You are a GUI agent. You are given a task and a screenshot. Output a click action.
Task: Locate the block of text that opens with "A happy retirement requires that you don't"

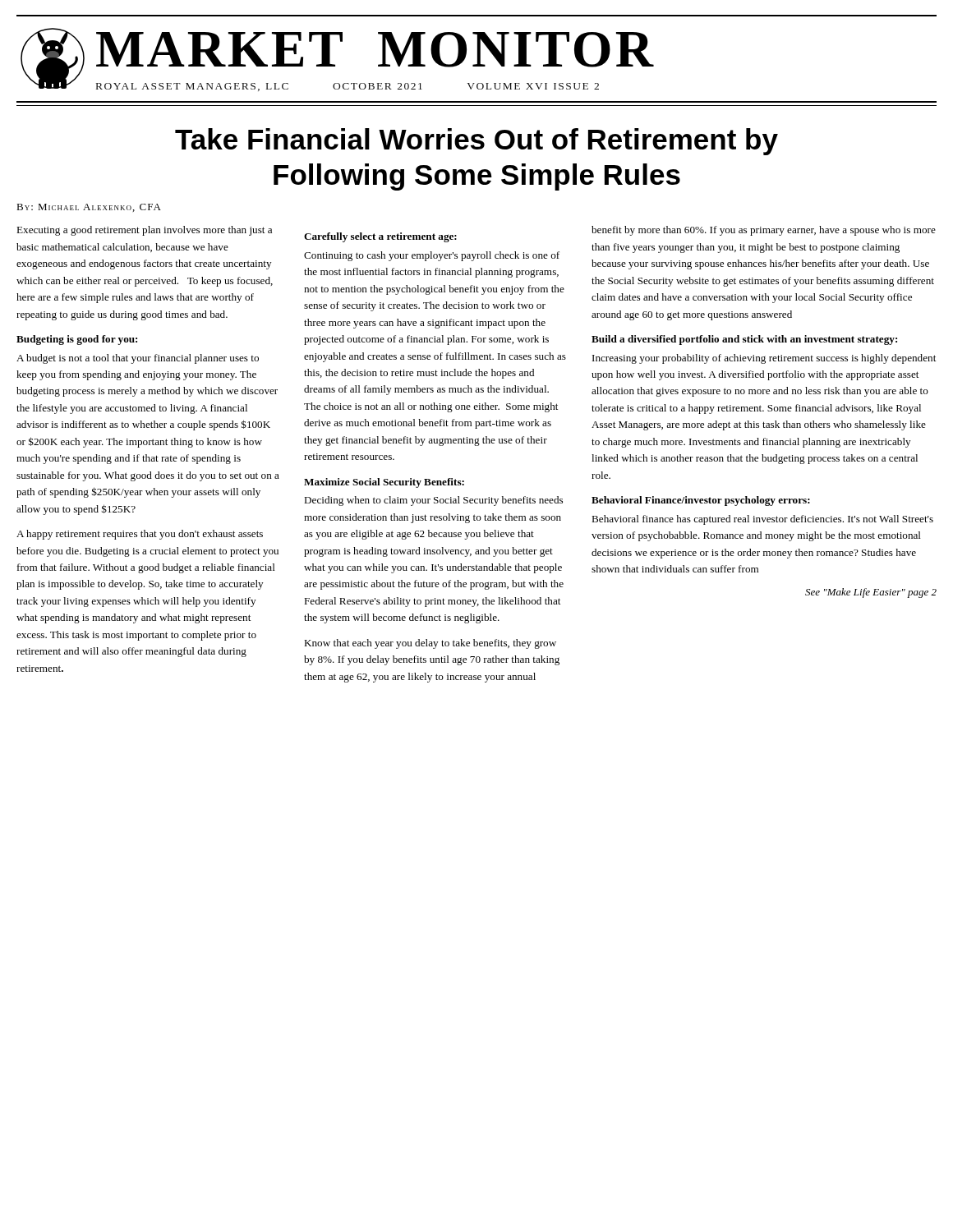click(148, 601)
